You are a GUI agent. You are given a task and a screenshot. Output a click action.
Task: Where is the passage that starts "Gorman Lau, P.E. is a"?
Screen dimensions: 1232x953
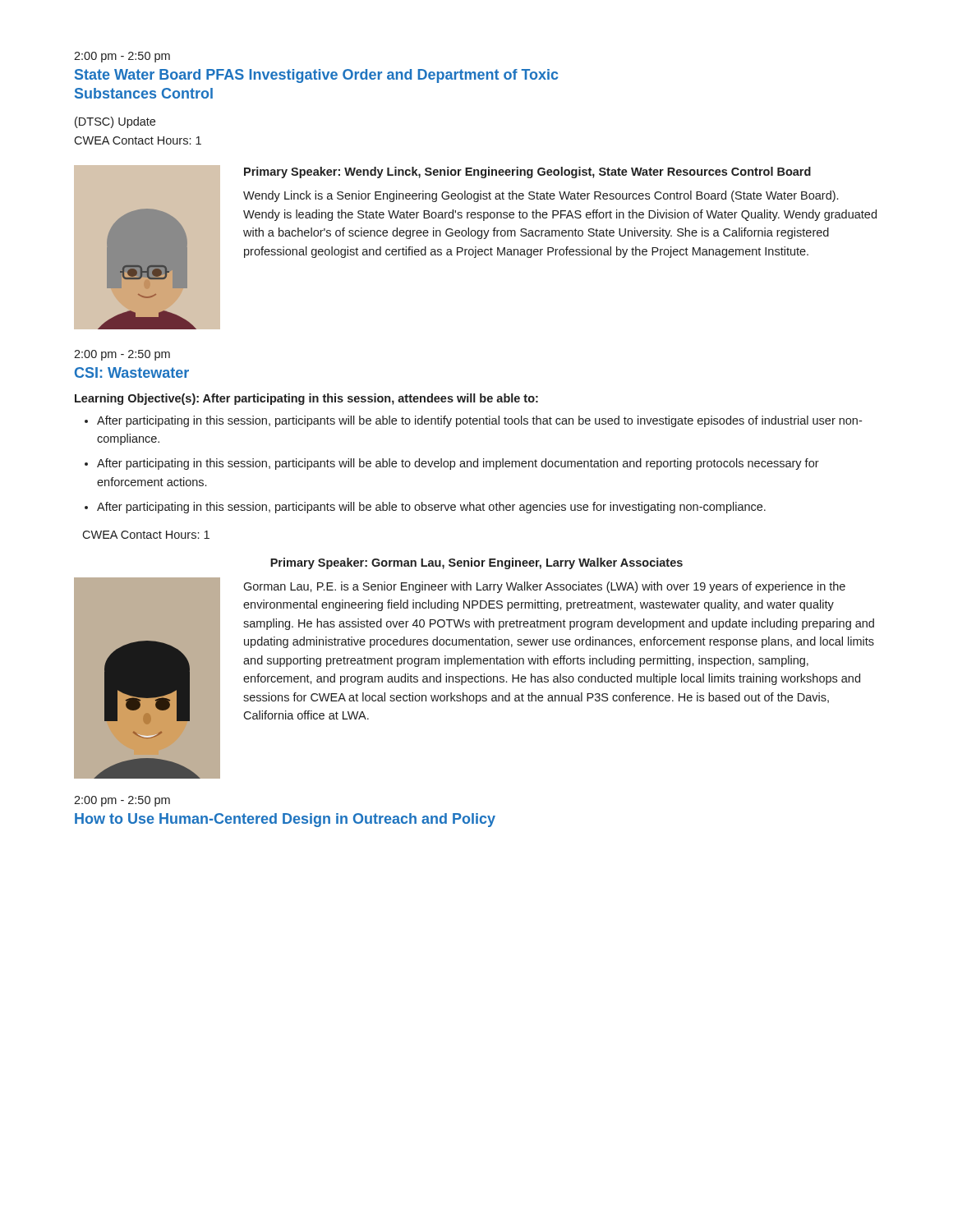(559, 651)
